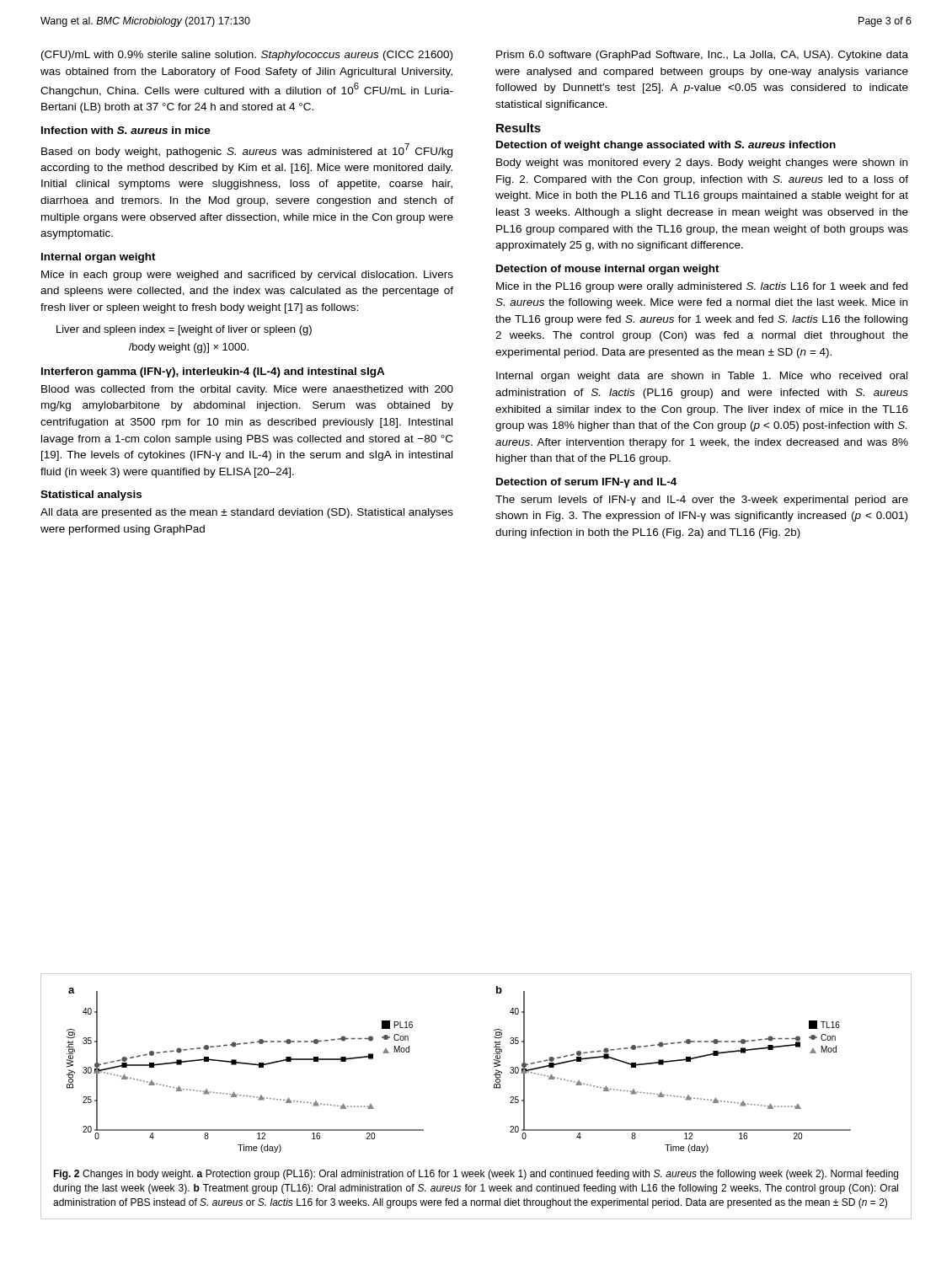Viewport: 952px width, 1264px height.
Task: Find the region starting "Prism 6.0 software (GraphPad Software, Inc., La"
Action: point(702,79)
